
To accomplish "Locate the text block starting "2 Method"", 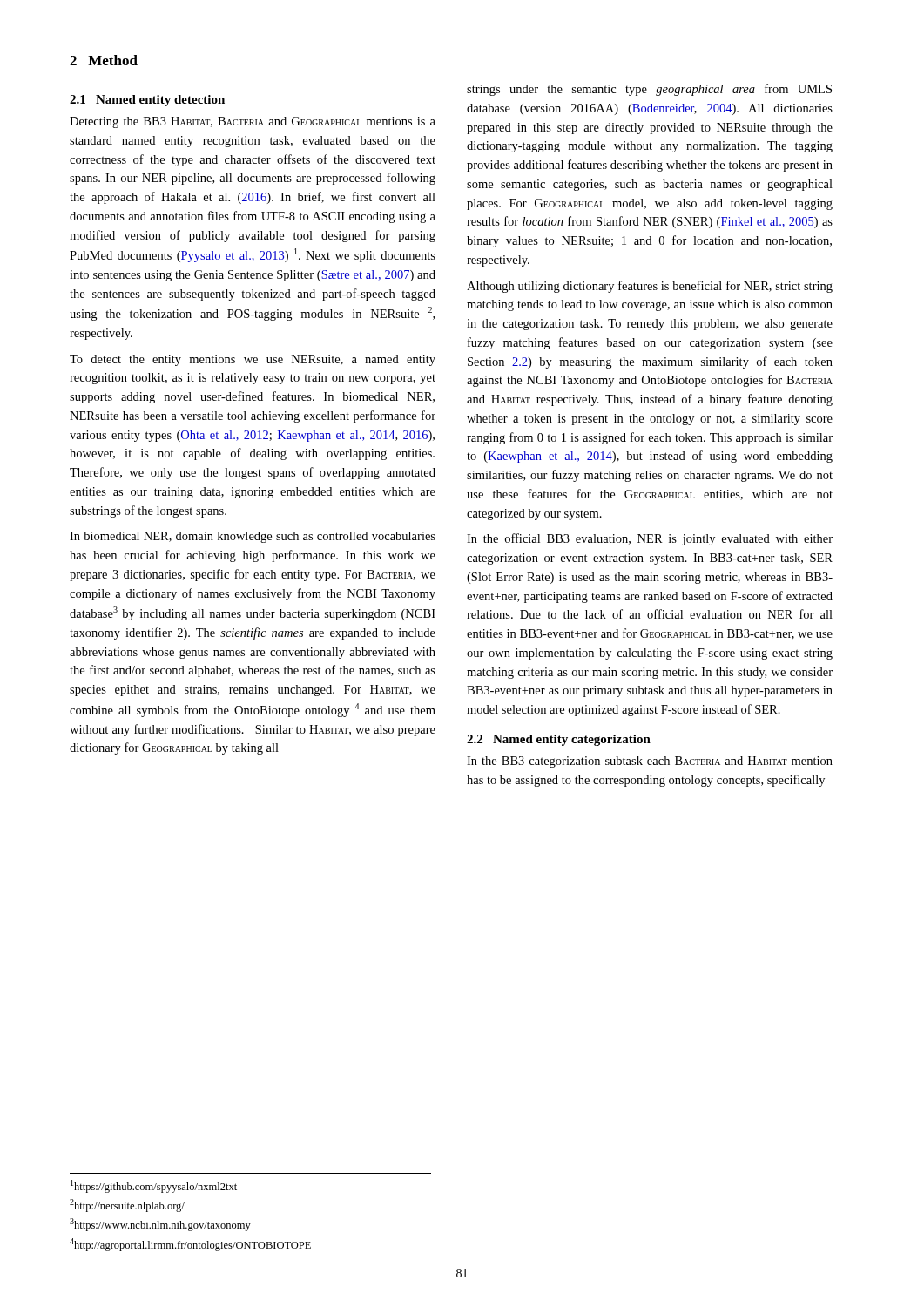I will 104,61.
